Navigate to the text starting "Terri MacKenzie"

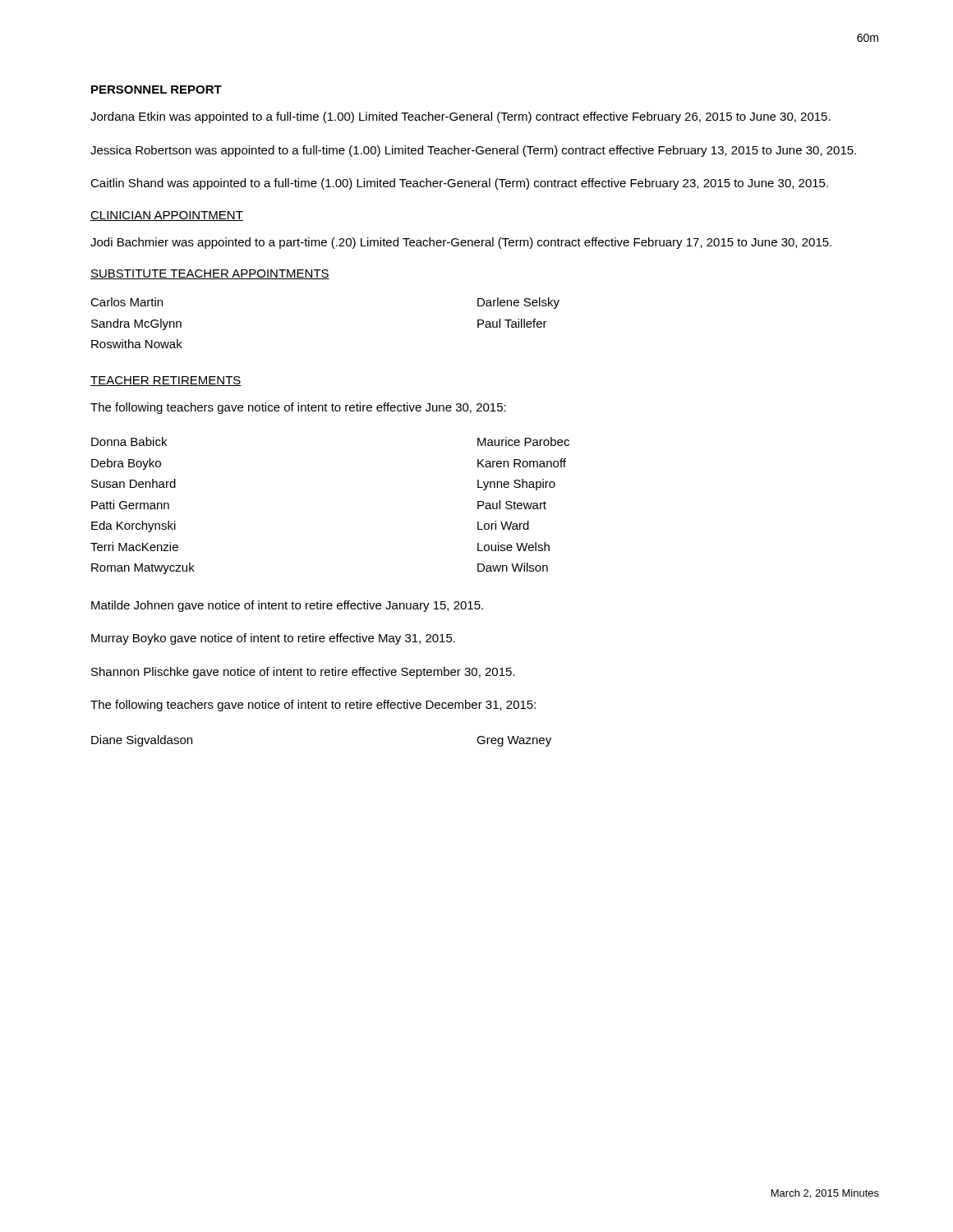(x=135, y=546)
